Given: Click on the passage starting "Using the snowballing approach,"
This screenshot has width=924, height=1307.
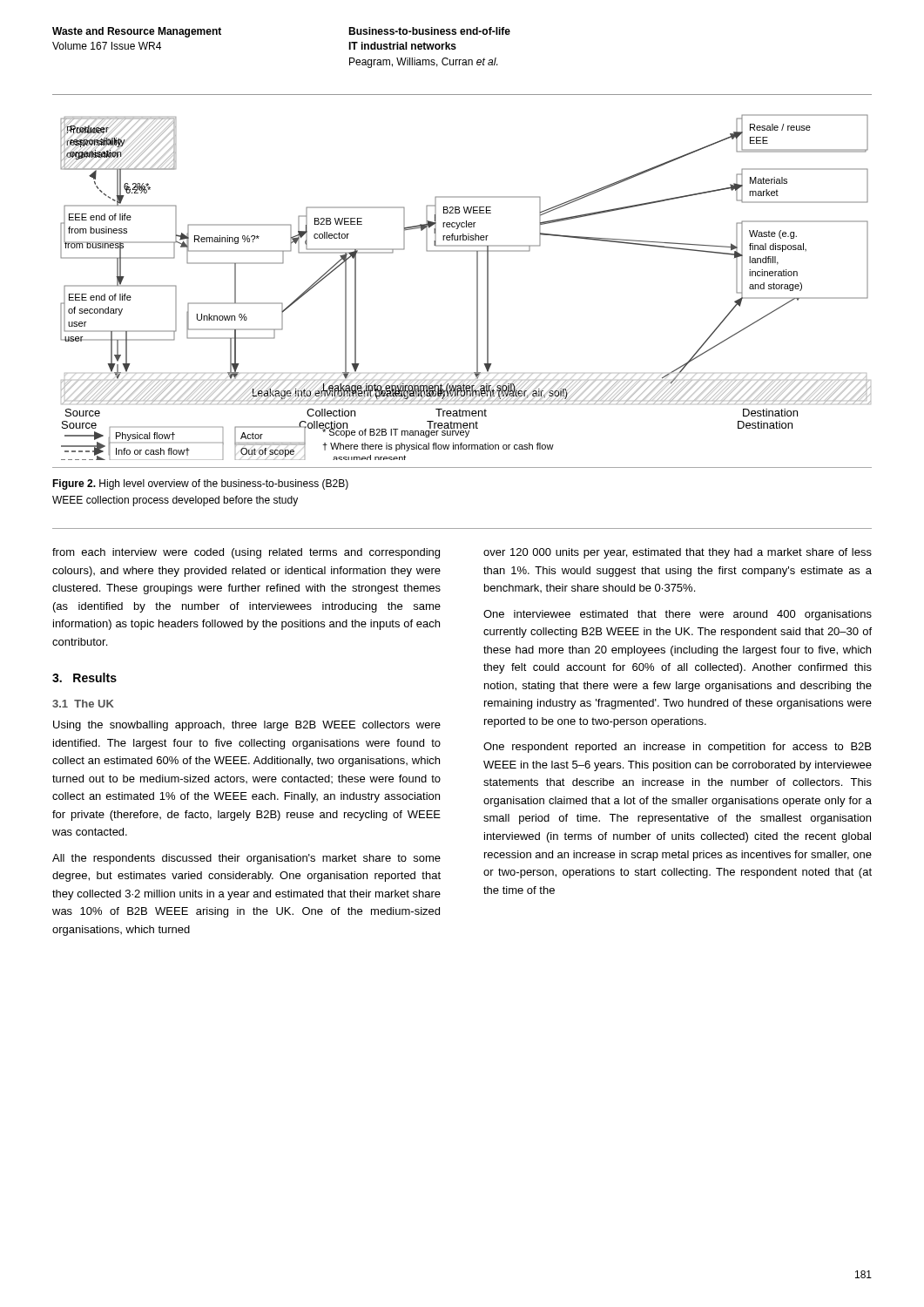Looking at the screenshot, I should pos(246,827).
